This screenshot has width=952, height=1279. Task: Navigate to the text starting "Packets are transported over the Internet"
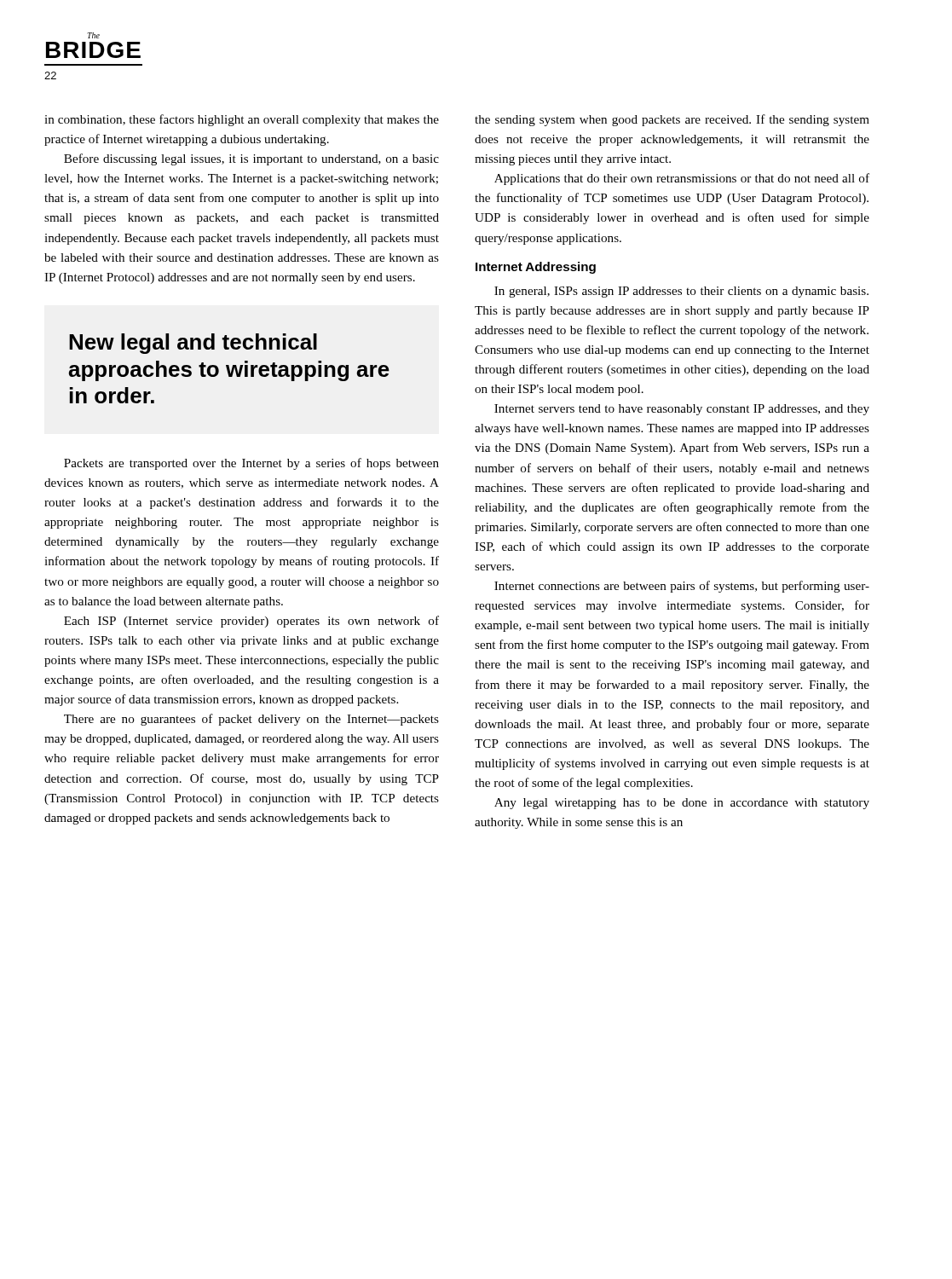click(x=242, y=640)
